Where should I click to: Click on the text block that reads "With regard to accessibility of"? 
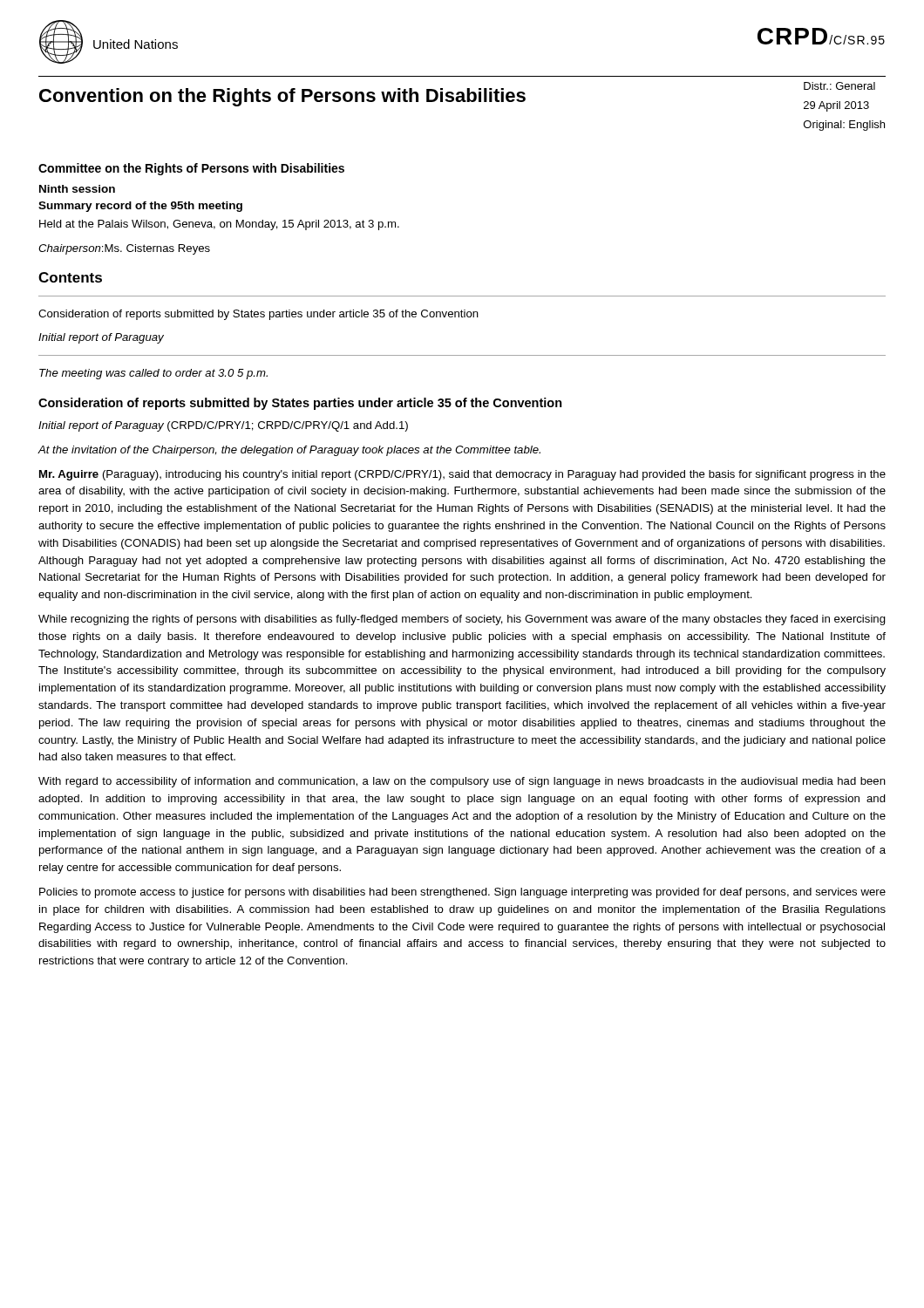(462, 824)
